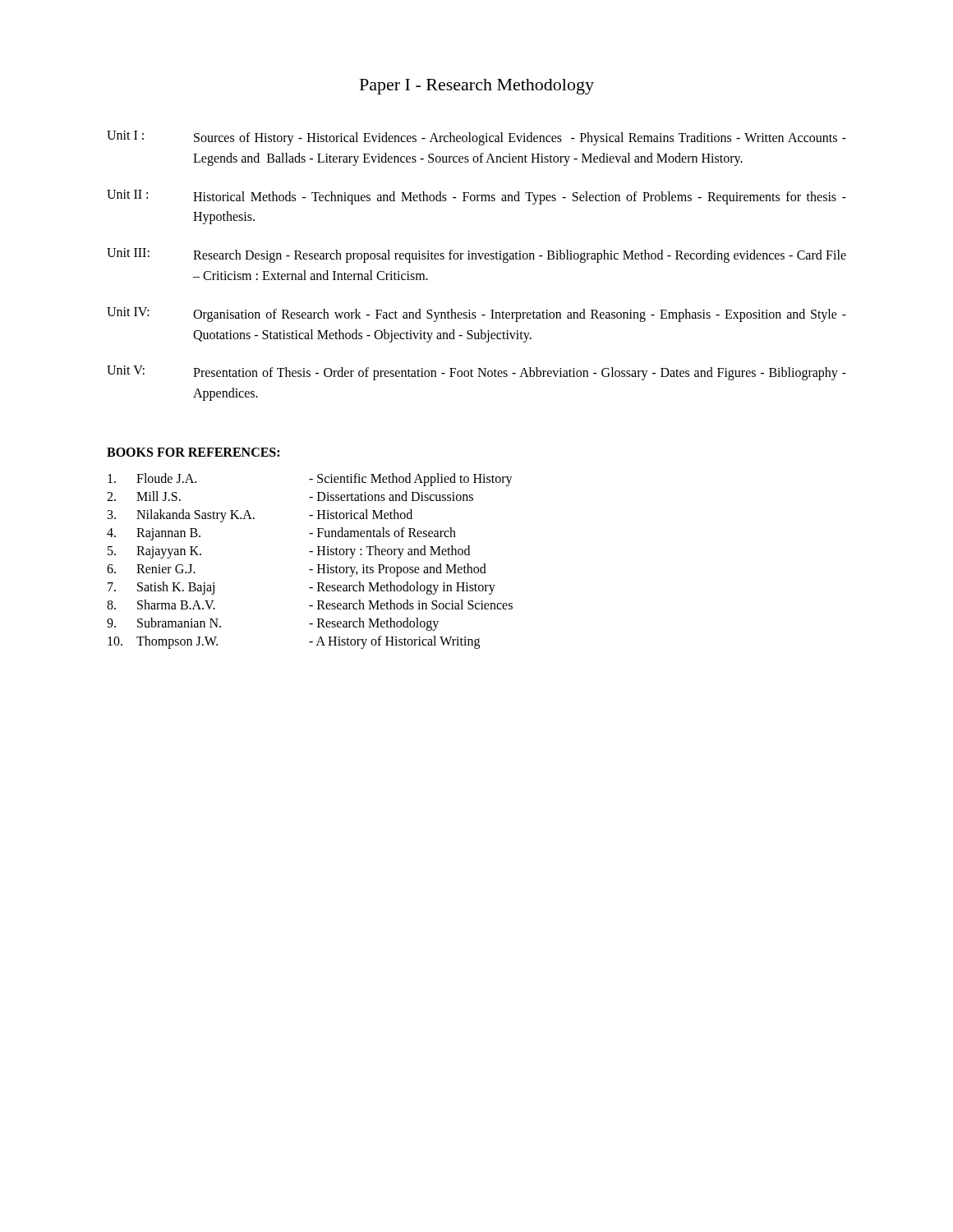
Task: Where is the passage that starts "Unit III: Research Design"?
Action: tap(476, 255)
